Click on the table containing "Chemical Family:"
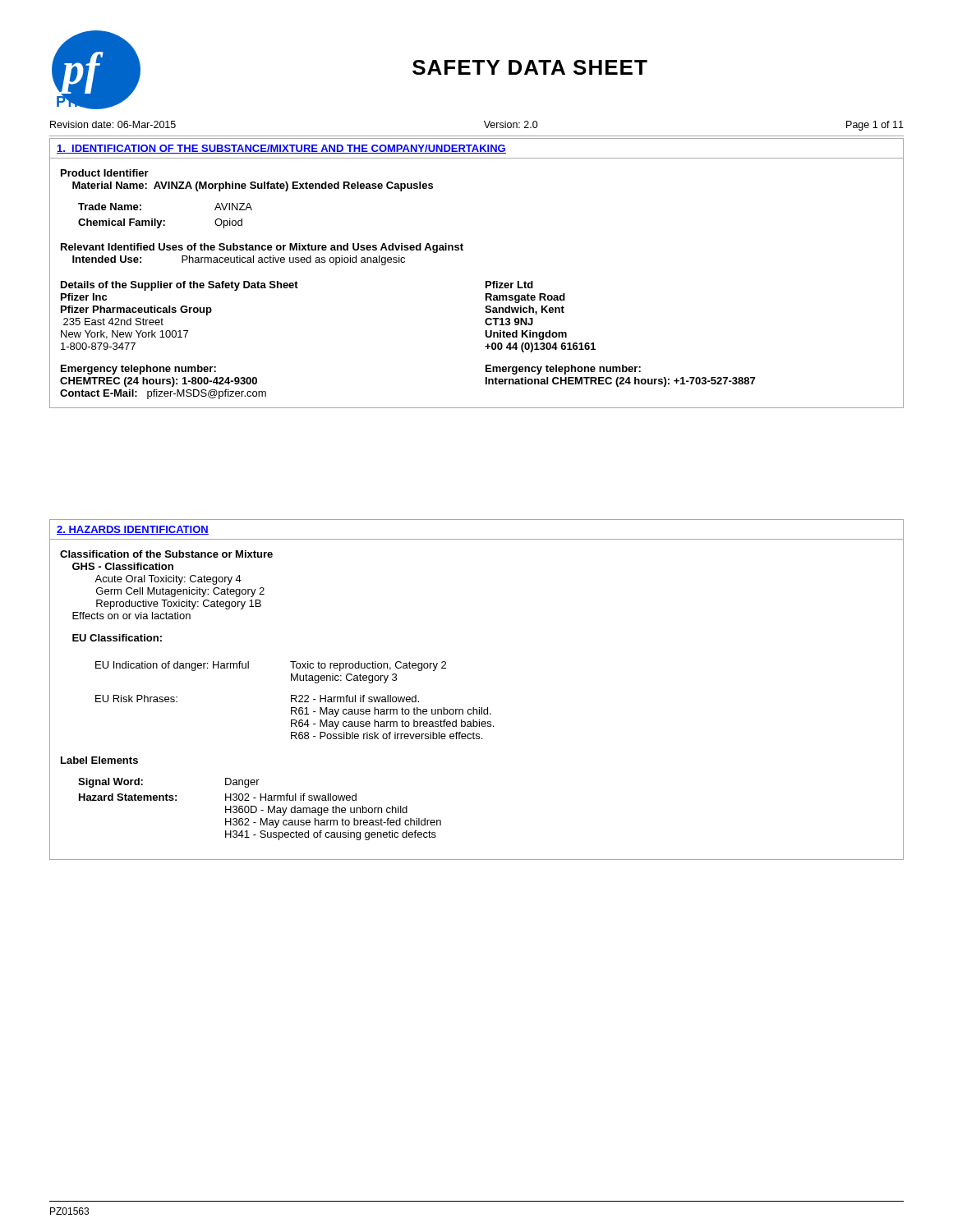This screenshot has width=953, height=1232. pos(485,214)
